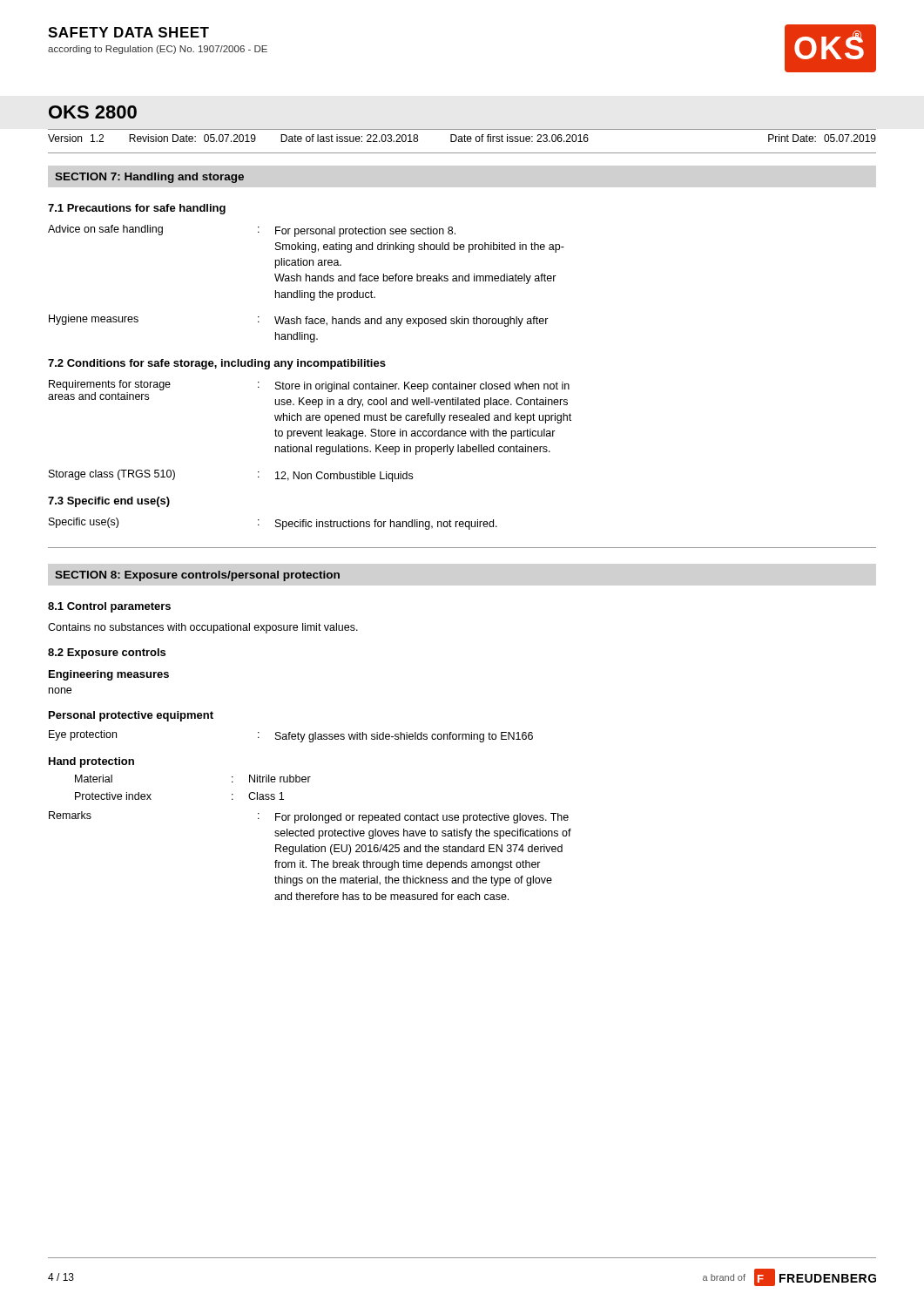Screen dimensions: 1307x924
Task: Select the text block that reads "Personal protective equipment Eye"
Action: 462,806
